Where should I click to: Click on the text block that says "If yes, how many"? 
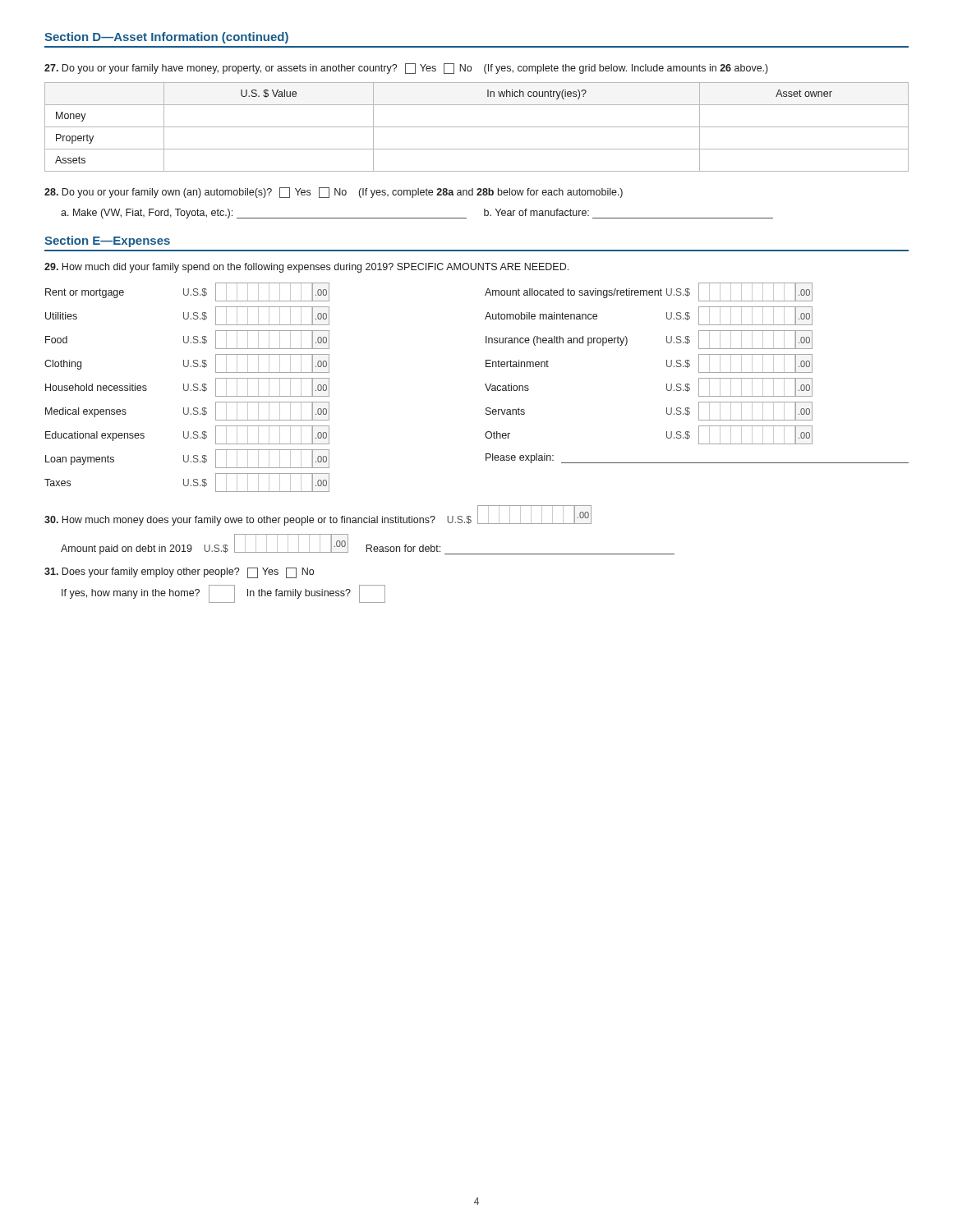[x=223, y=594]
